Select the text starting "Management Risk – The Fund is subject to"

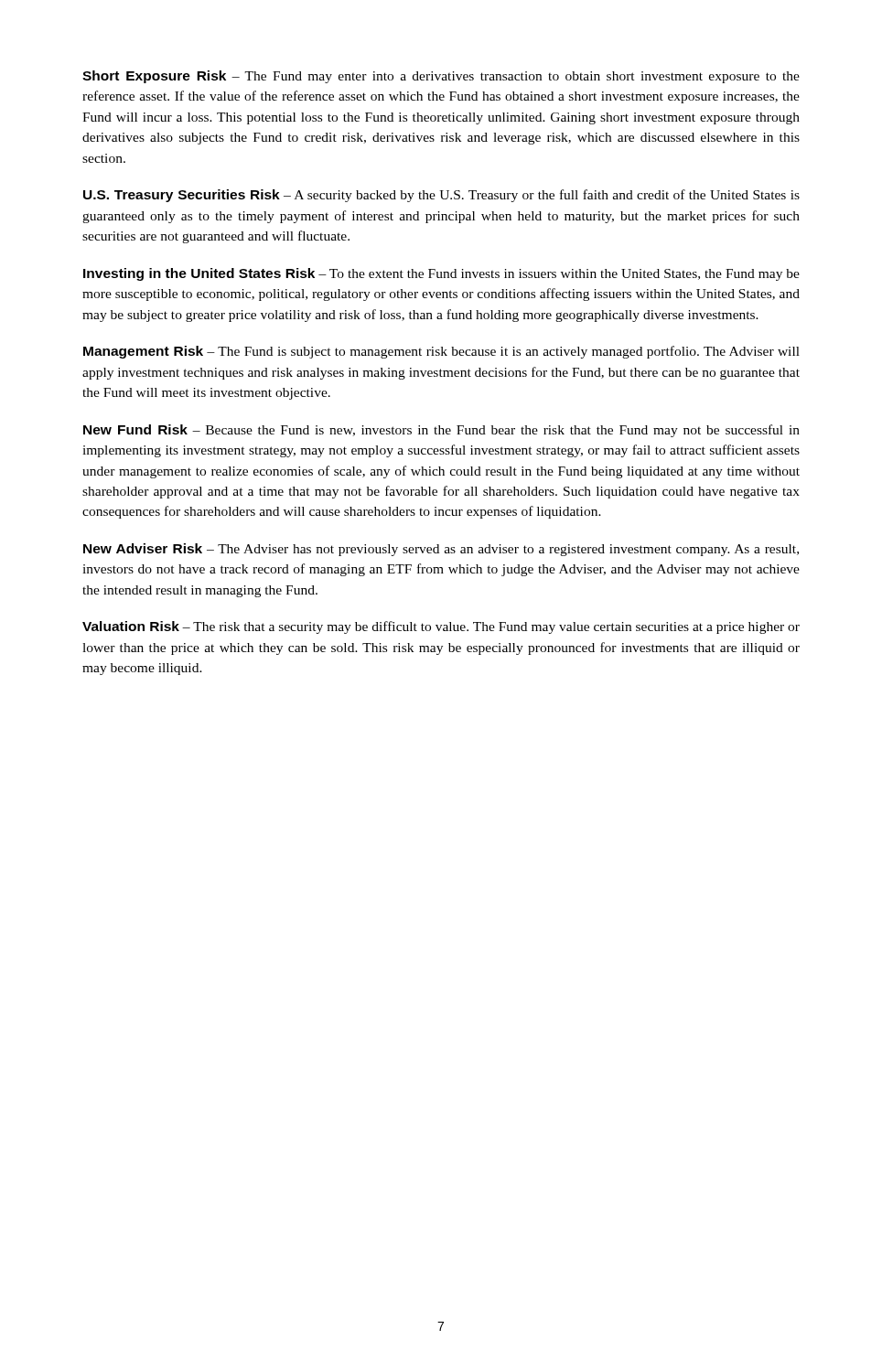(x=441, y=371)
